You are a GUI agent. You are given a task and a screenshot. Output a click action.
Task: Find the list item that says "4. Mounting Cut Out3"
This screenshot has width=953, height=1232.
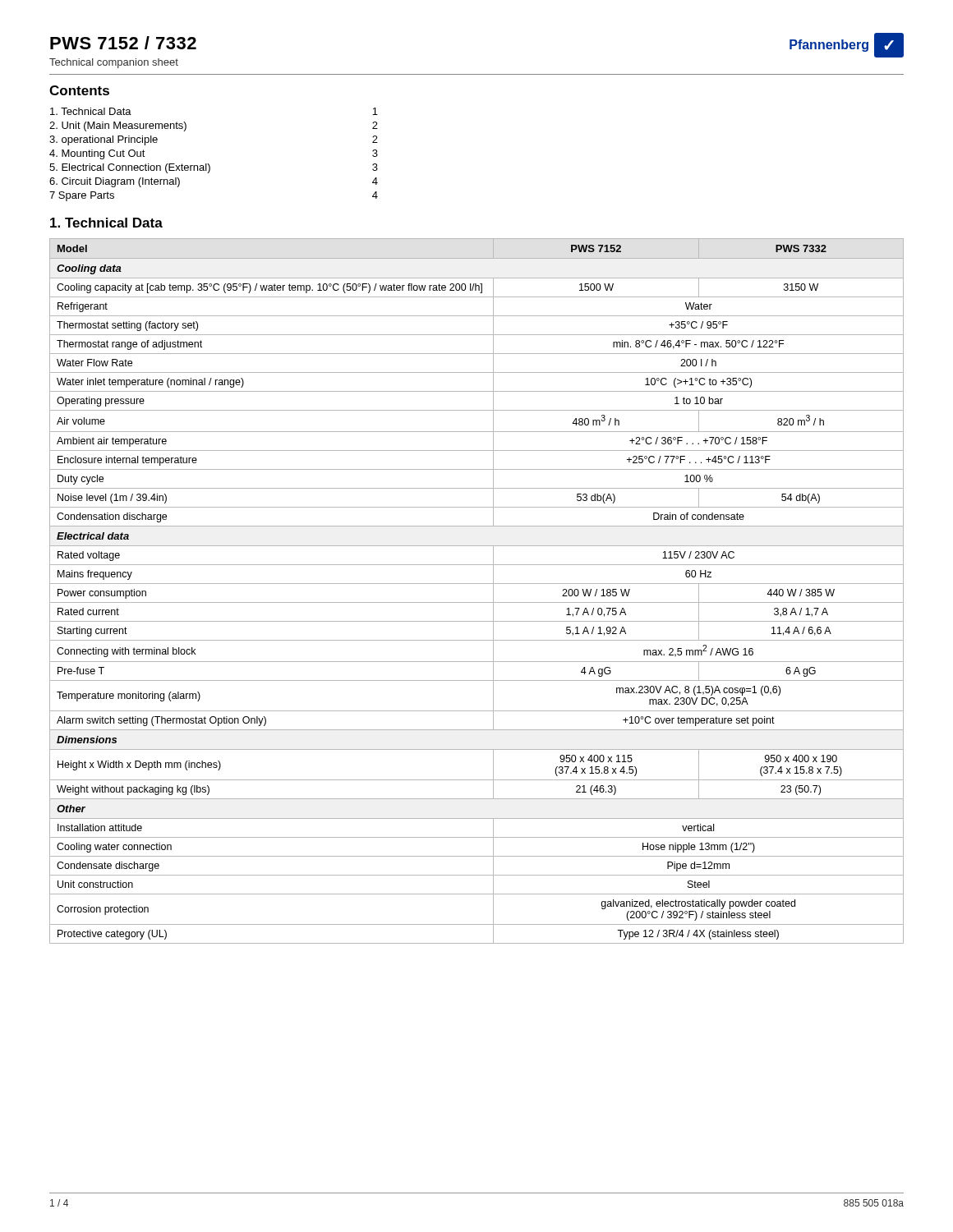point(95,154)
